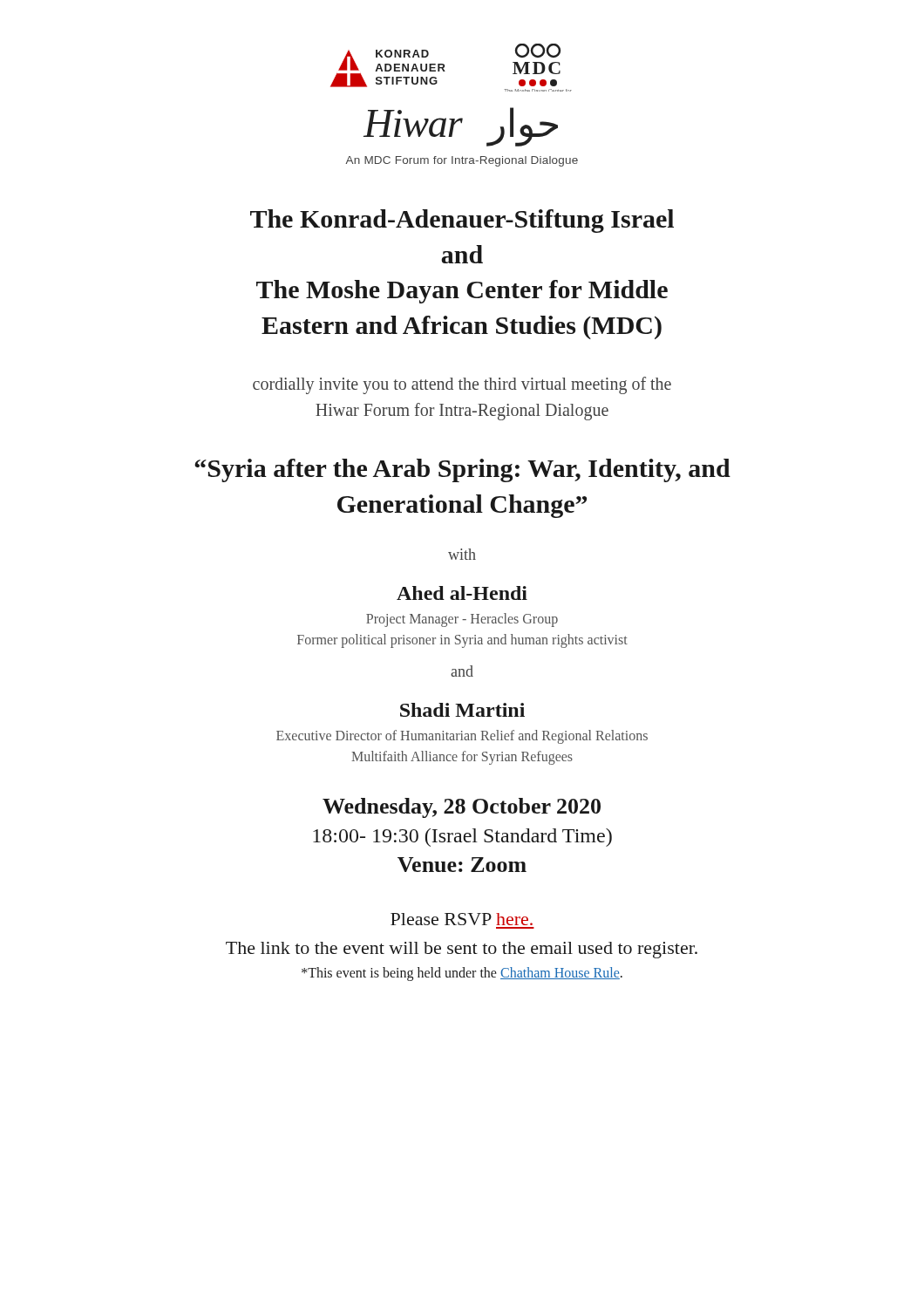
Task: Select the section header that says "Shadi Martini"
Action: click(x=462, y=710)
